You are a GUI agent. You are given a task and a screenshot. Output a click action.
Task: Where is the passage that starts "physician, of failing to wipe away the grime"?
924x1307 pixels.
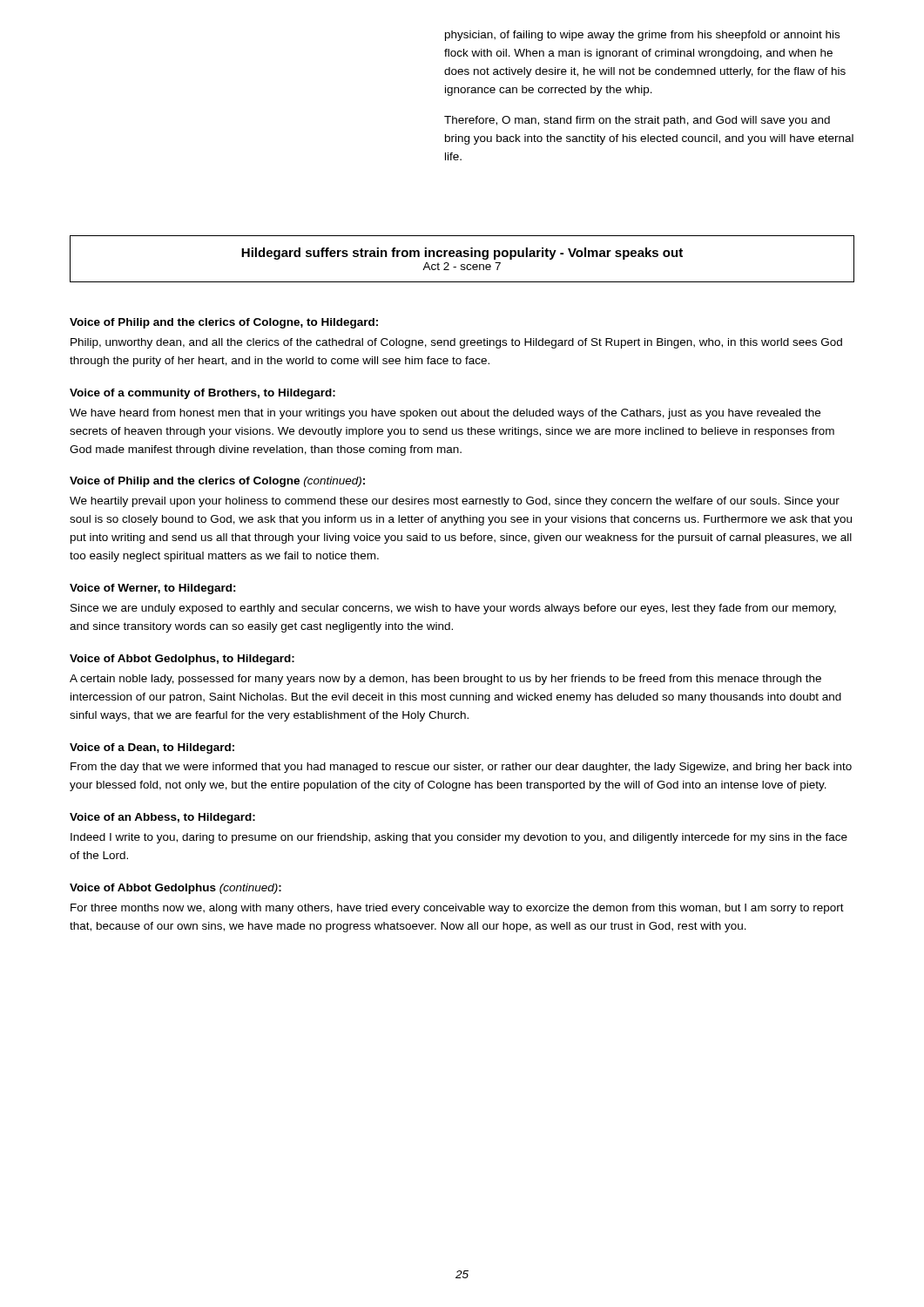coord(649,96)
